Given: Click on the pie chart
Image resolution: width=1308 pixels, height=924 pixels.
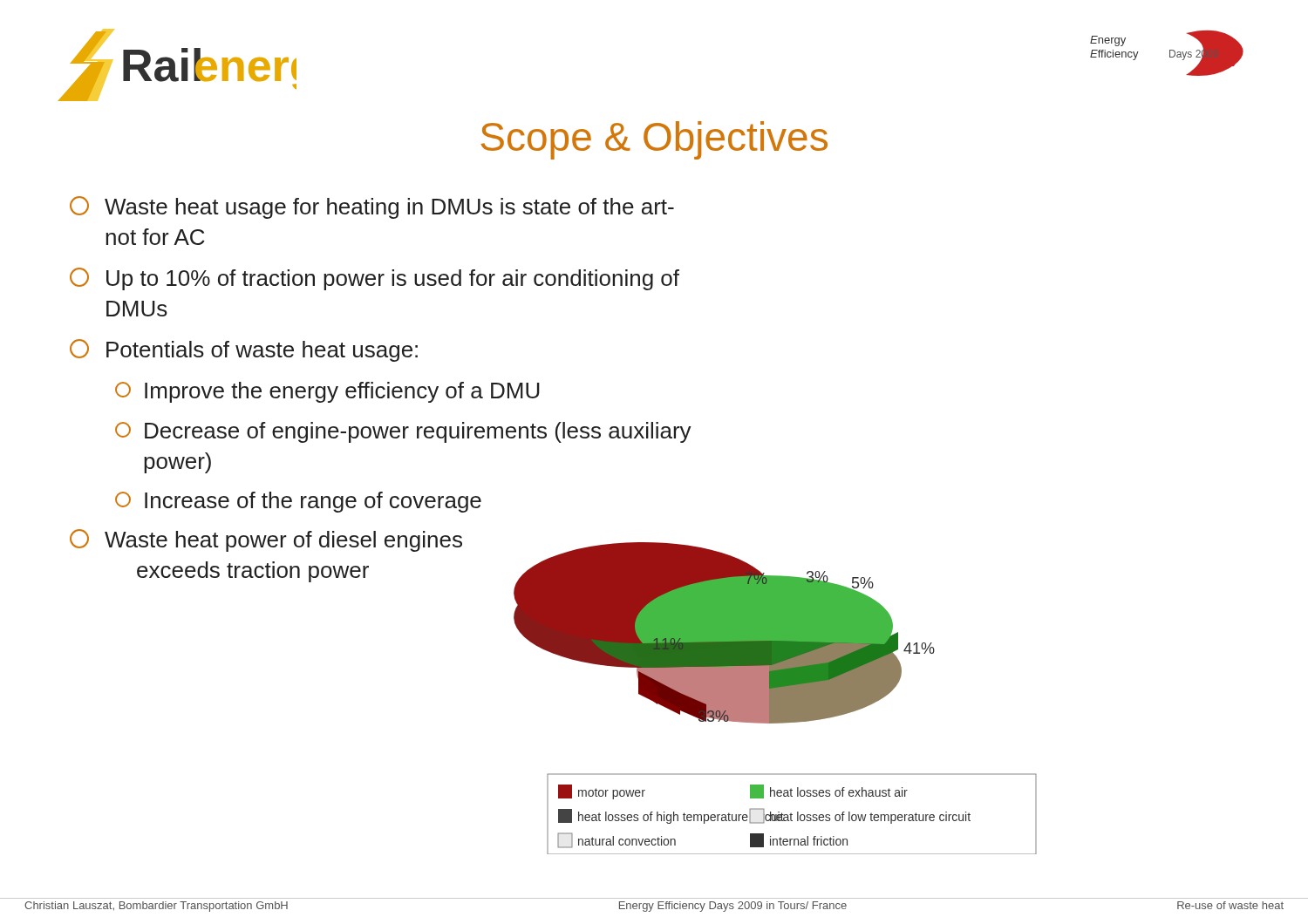Looking at the screenshot, I should pyautogui.click(x=863, y=671).
